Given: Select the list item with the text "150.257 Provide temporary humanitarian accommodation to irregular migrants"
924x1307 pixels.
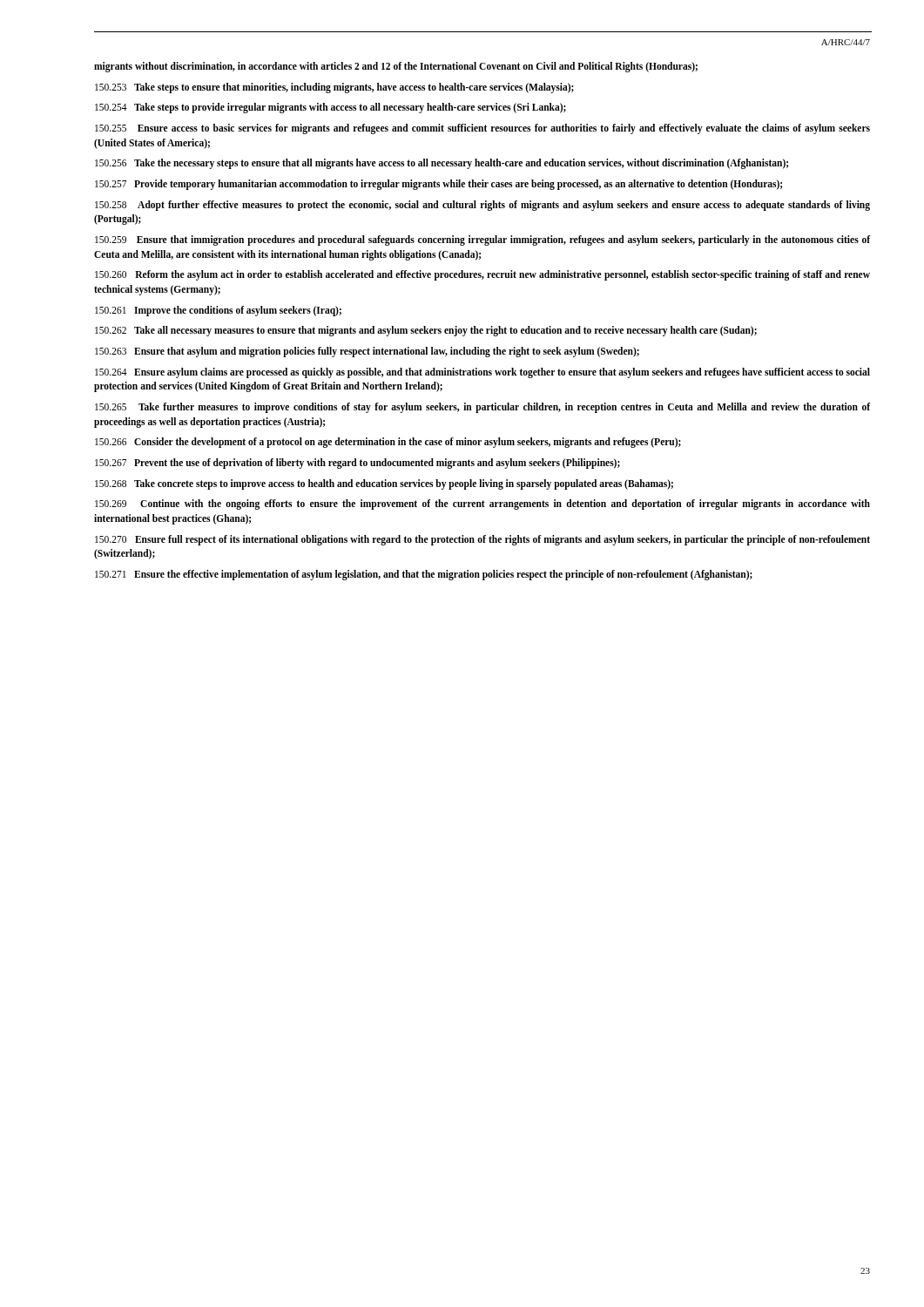Looking at the screenshot, I should coord(439,184).
